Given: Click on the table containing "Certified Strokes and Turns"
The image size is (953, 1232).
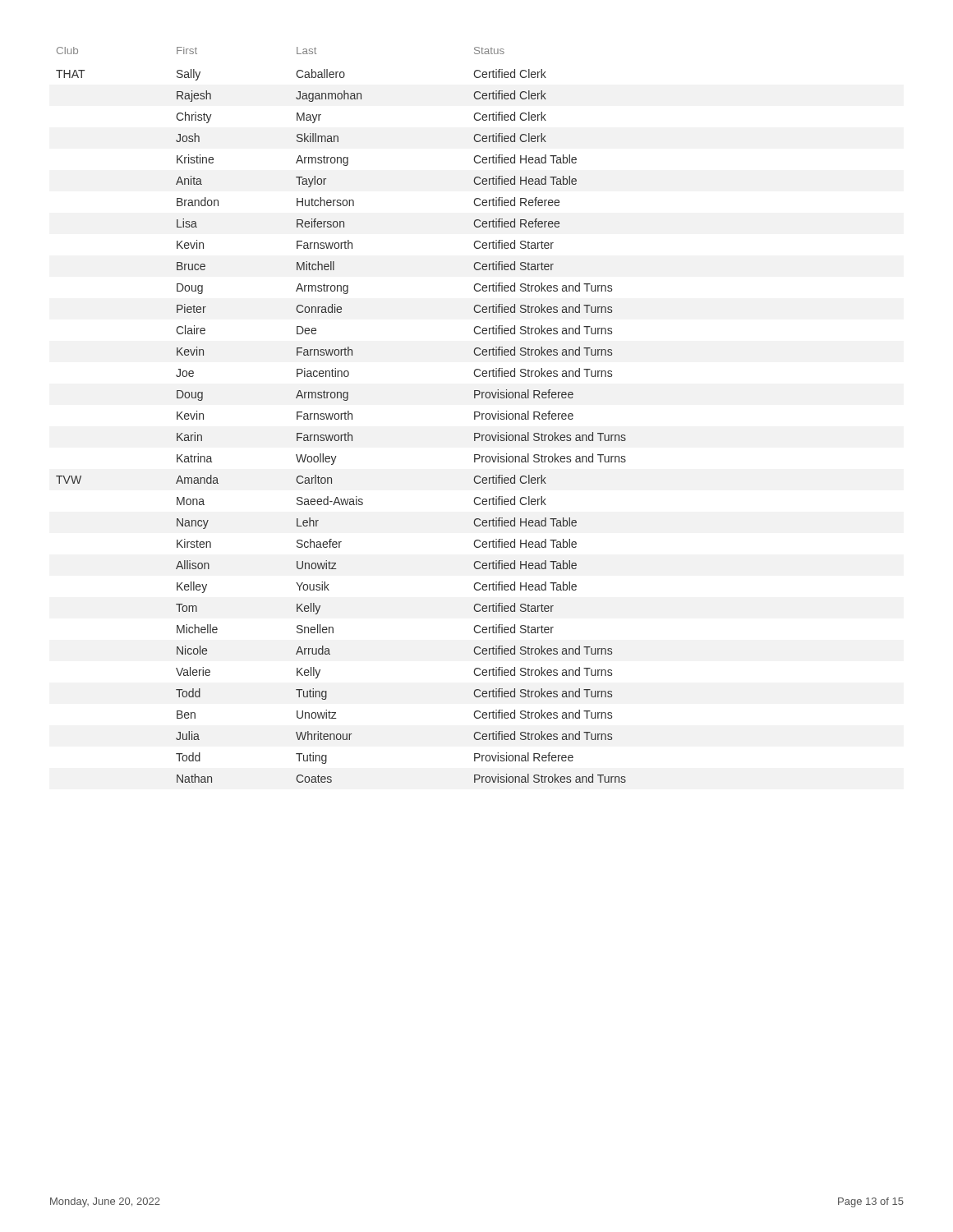Looking at the screenshot, I should (x=476, y=415).
